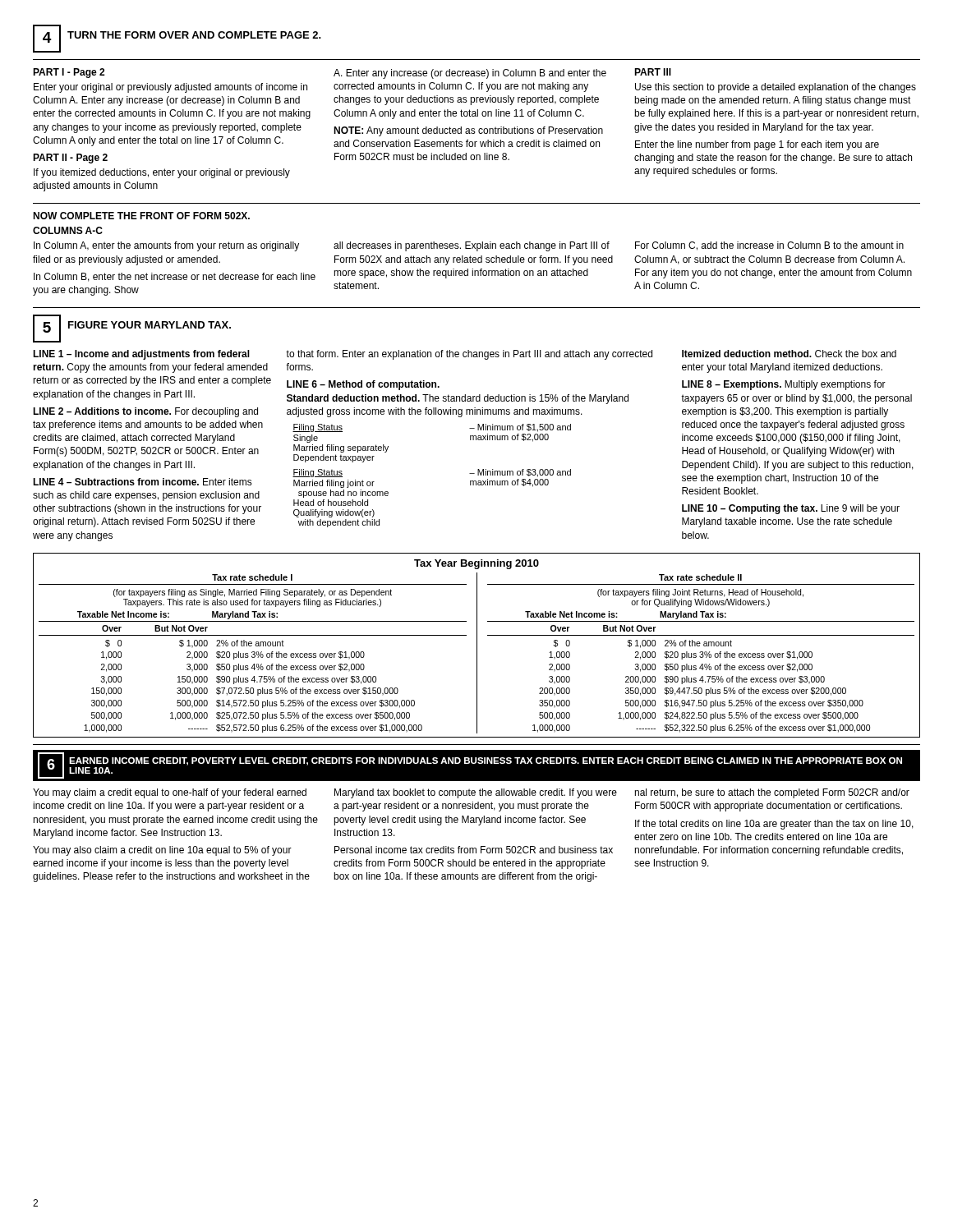Find the section header on this page that starts "PART II - Page"
This screenshot has width=953, height=1232.
tap(70, 158)
